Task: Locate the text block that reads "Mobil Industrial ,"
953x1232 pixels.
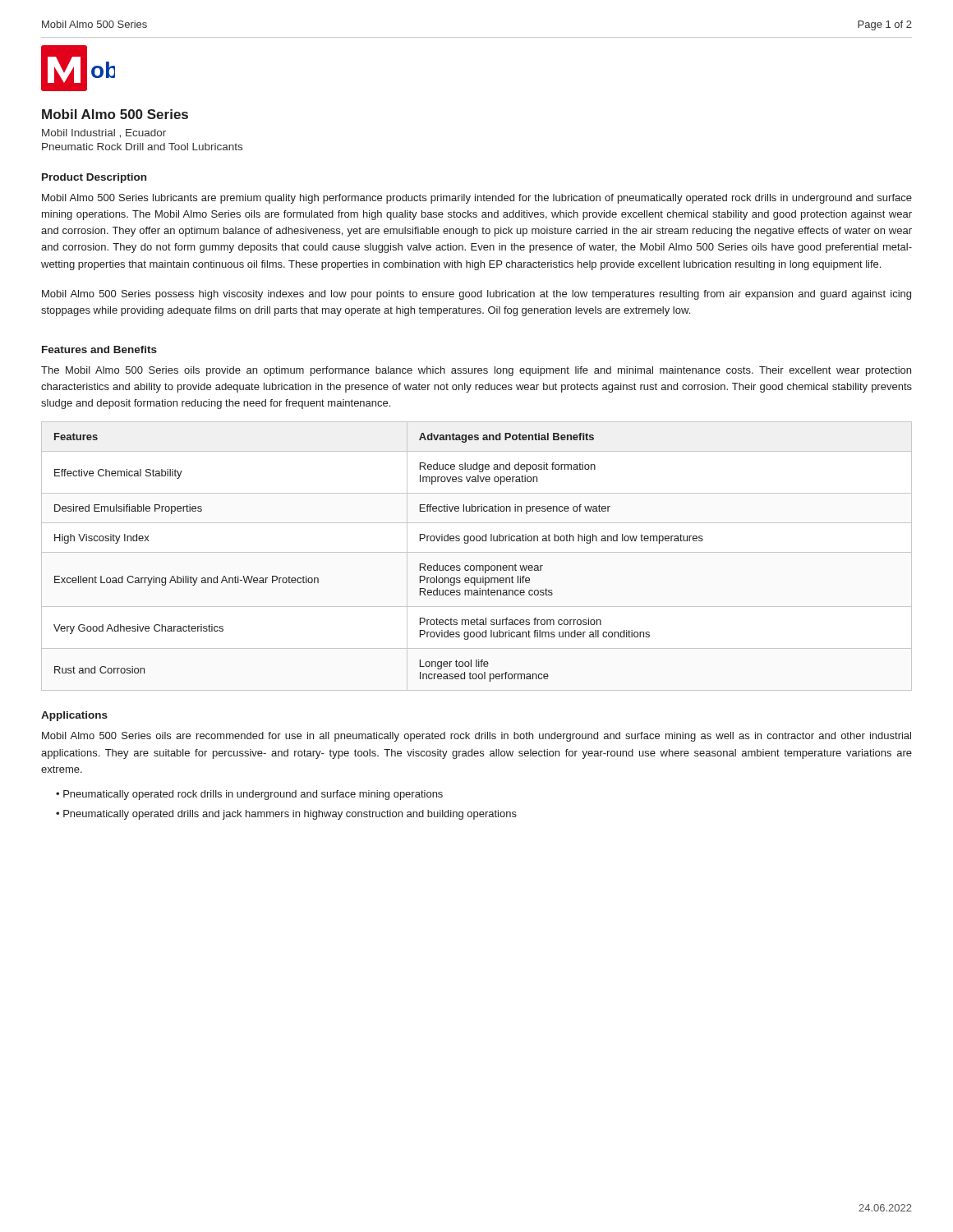Action: 104,133
